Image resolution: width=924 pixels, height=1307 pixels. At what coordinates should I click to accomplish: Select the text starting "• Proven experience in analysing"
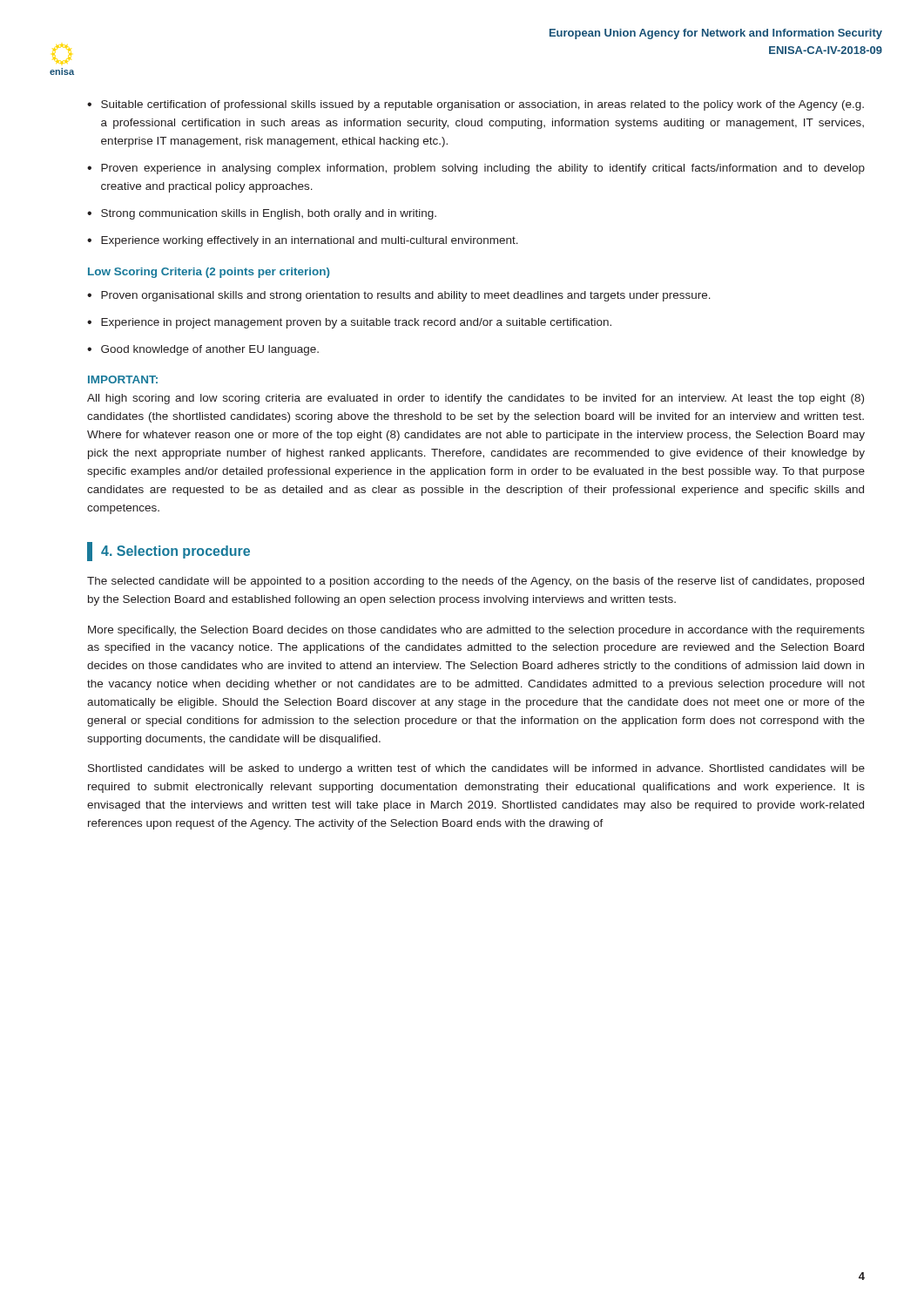point(476,177)
